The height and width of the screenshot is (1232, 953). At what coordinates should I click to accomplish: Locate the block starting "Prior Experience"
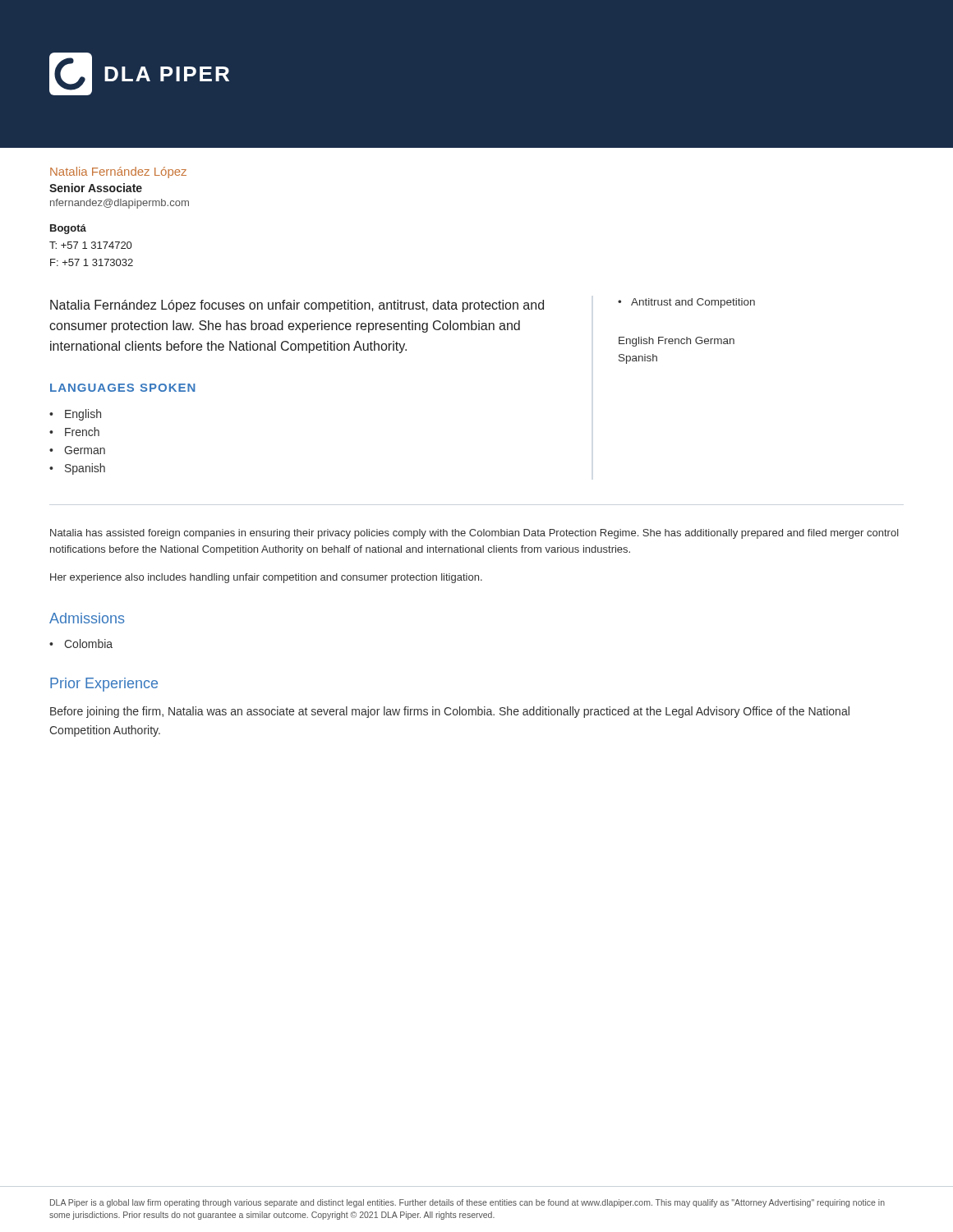point(104,684)
